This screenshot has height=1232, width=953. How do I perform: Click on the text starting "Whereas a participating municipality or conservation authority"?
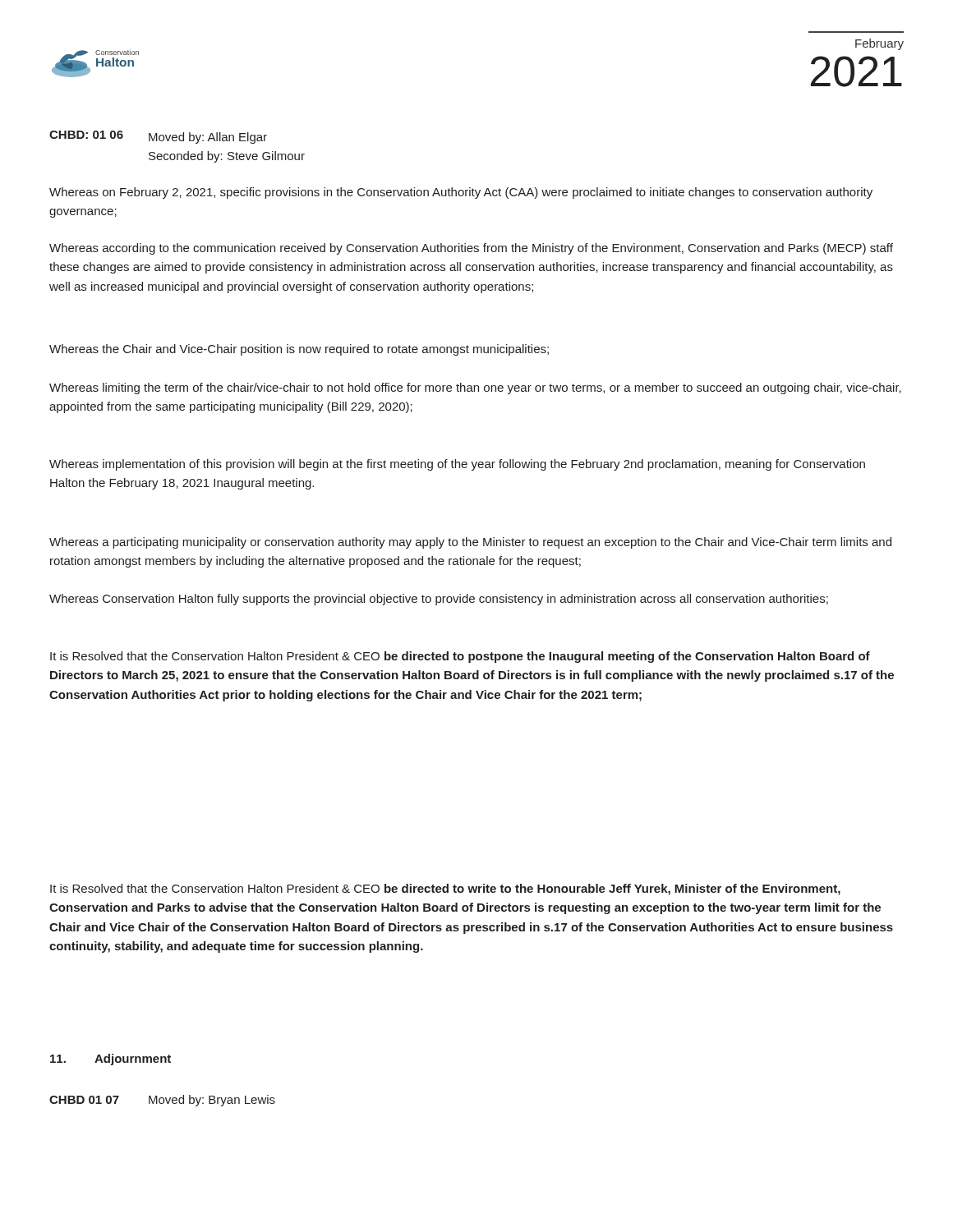pyautogui.click(x=471, y=551)
